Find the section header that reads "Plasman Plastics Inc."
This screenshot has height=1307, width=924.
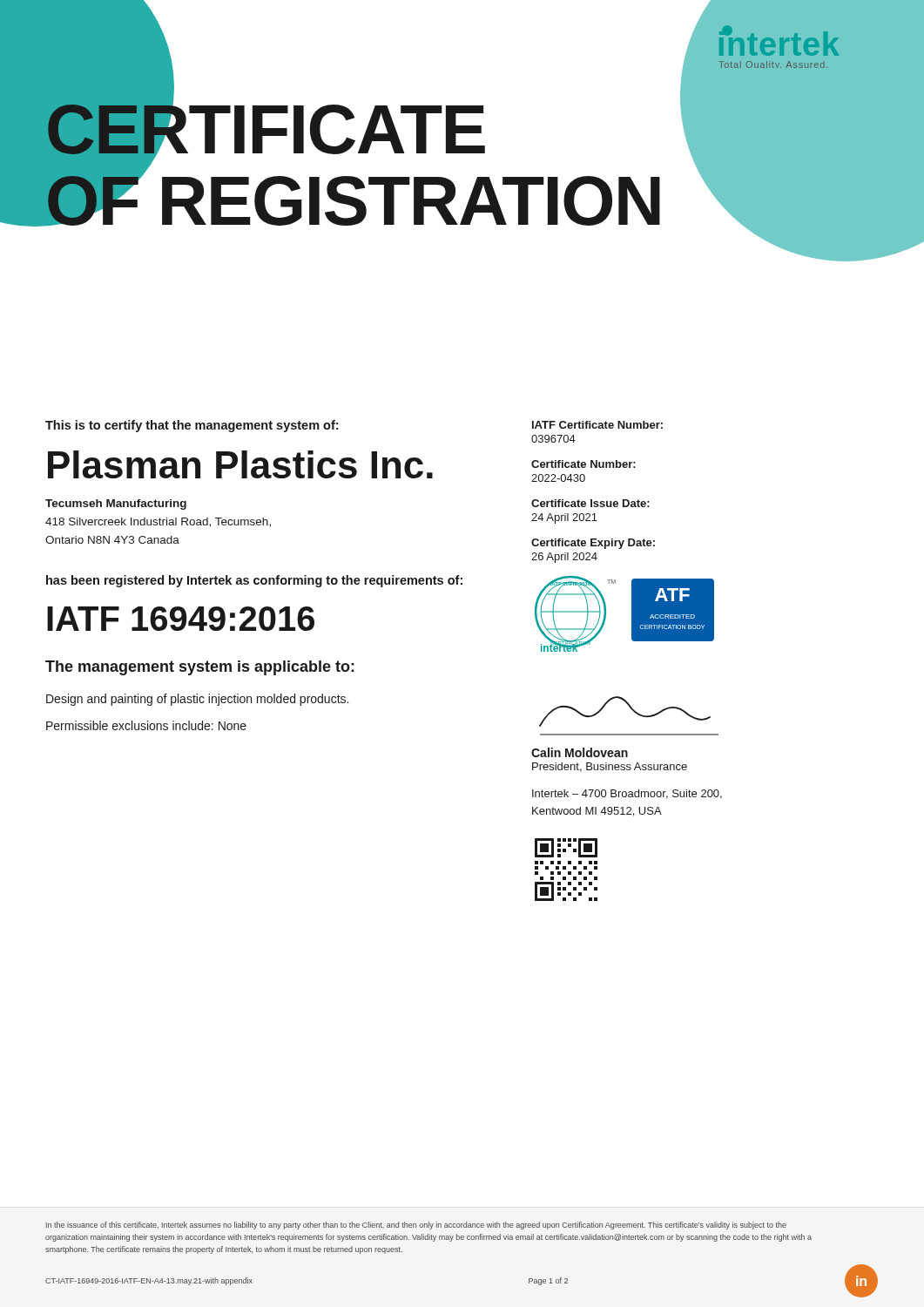tap(240, 465)
